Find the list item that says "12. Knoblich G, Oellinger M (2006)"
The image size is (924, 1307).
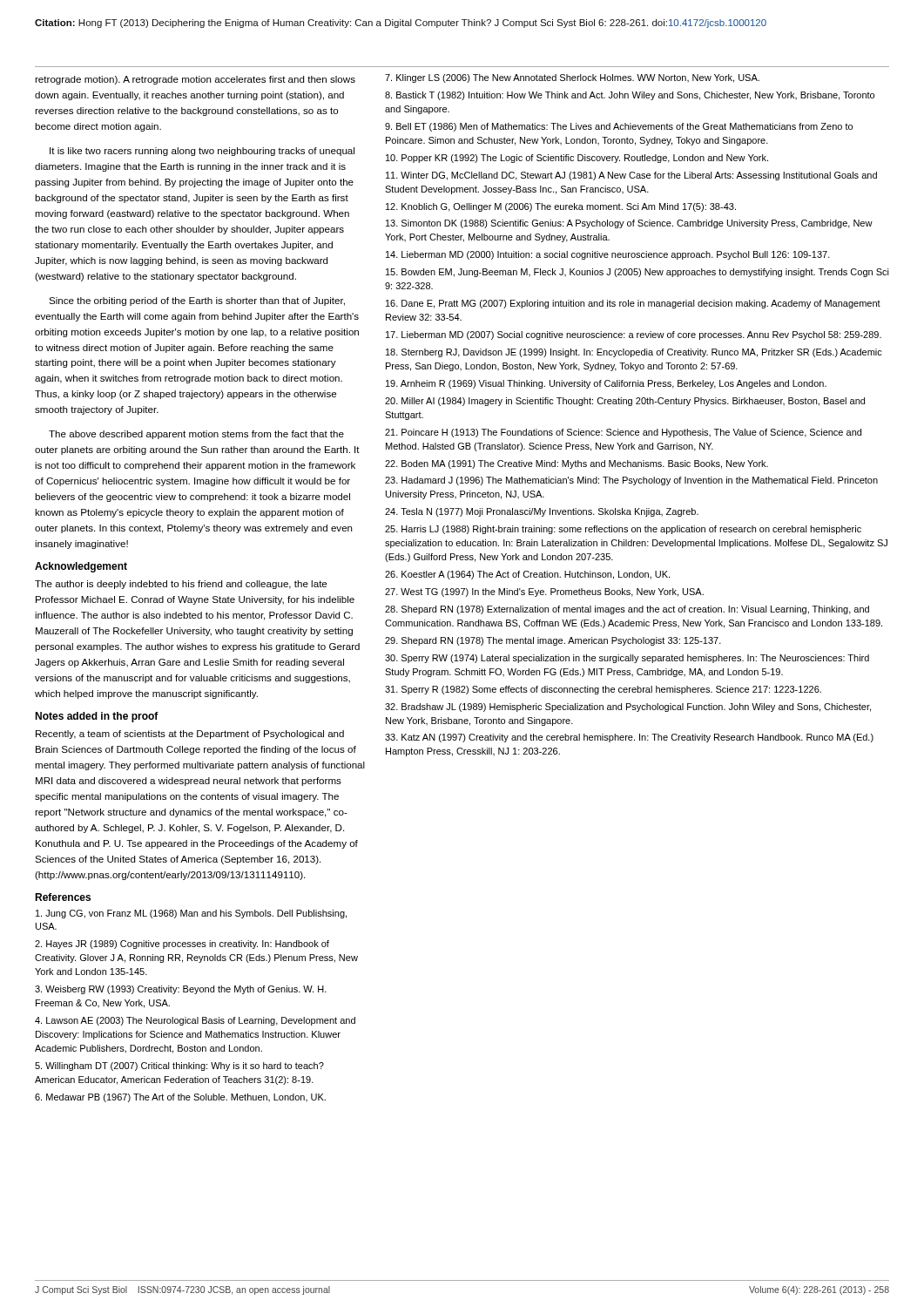tap(637, 207)
